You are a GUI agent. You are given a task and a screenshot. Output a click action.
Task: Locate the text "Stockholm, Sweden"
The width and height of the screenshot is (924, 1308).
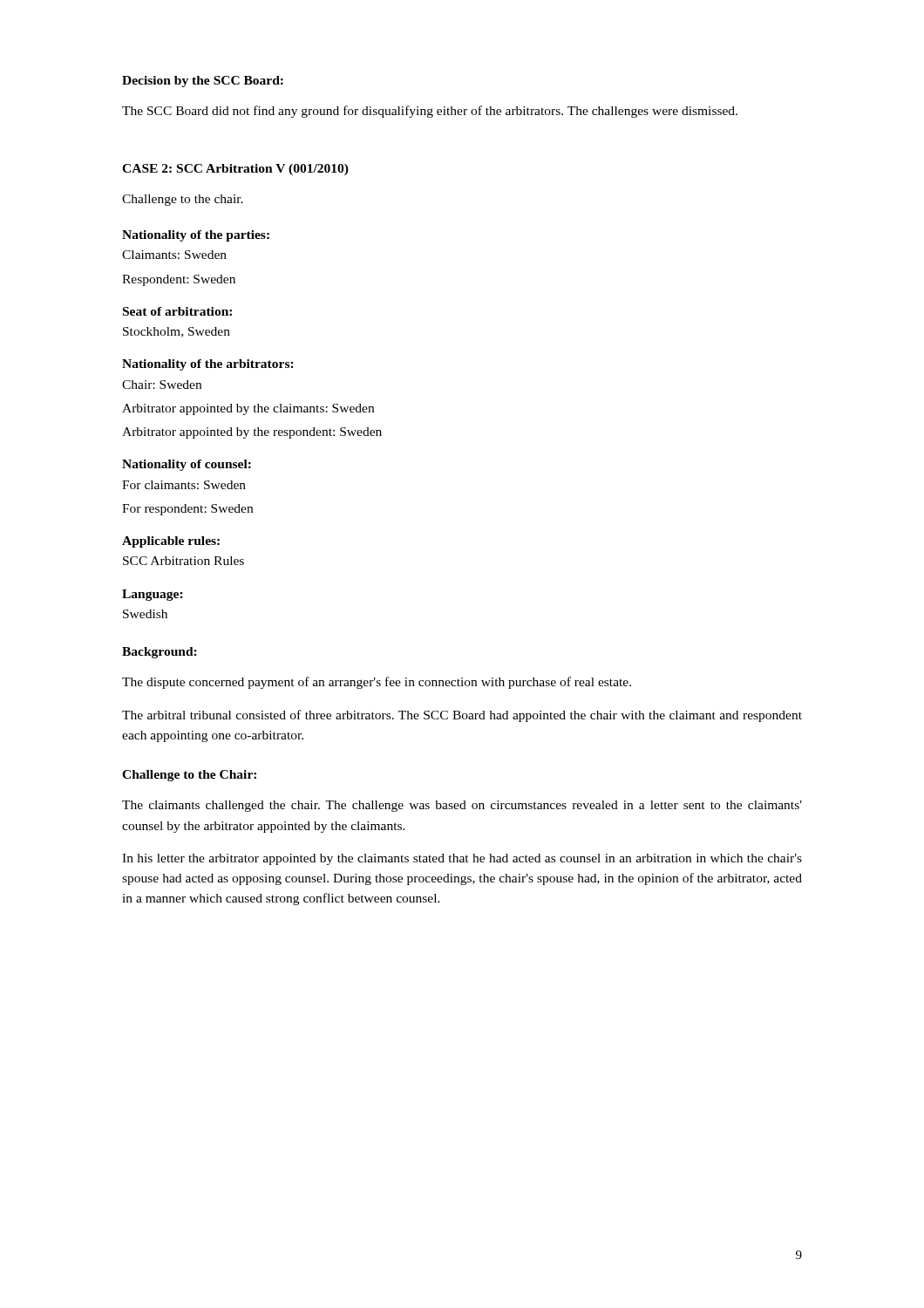(177, 332)
